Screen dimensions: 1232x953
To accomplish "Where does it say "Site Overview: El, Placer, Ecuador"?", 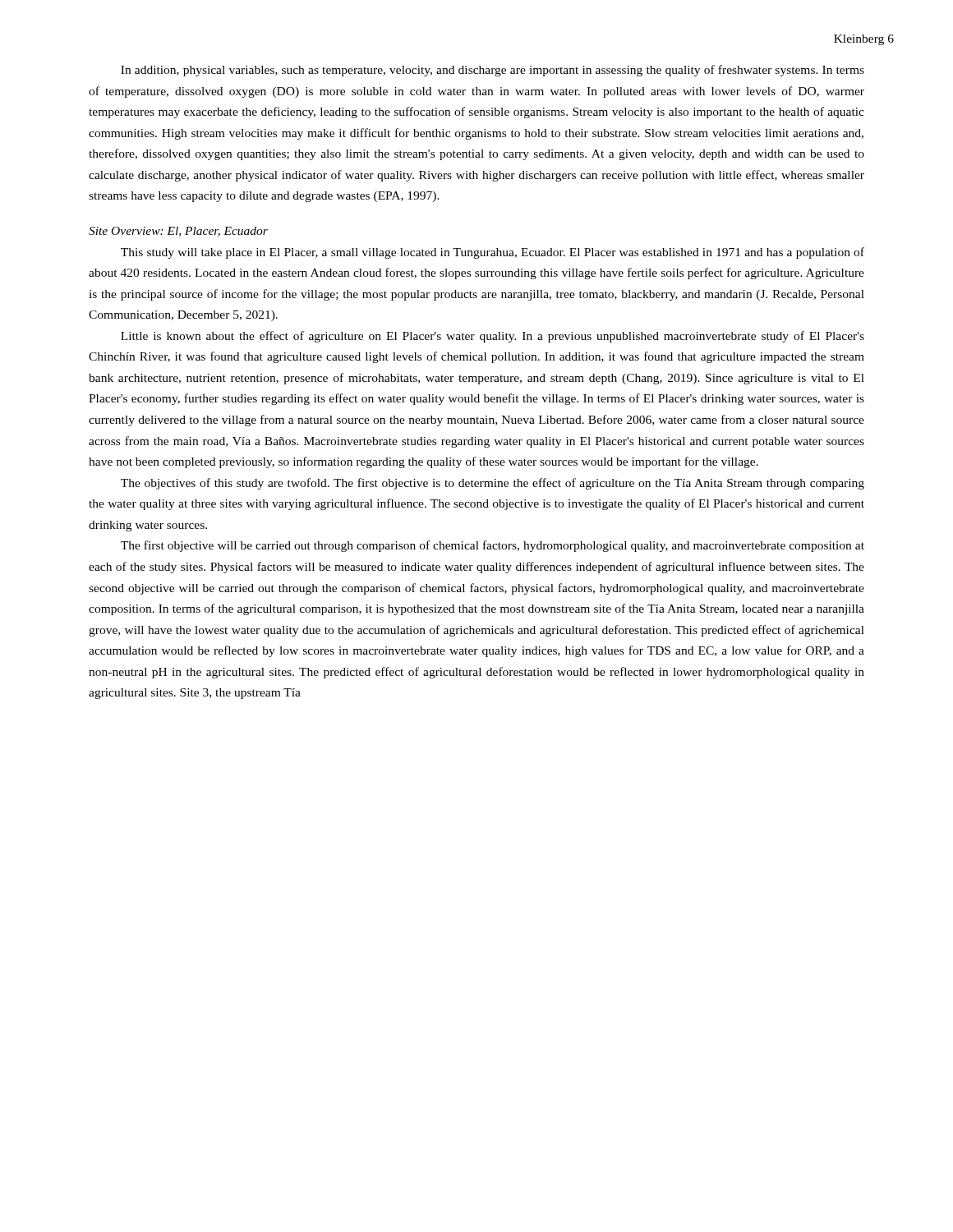I will point(178,230).
